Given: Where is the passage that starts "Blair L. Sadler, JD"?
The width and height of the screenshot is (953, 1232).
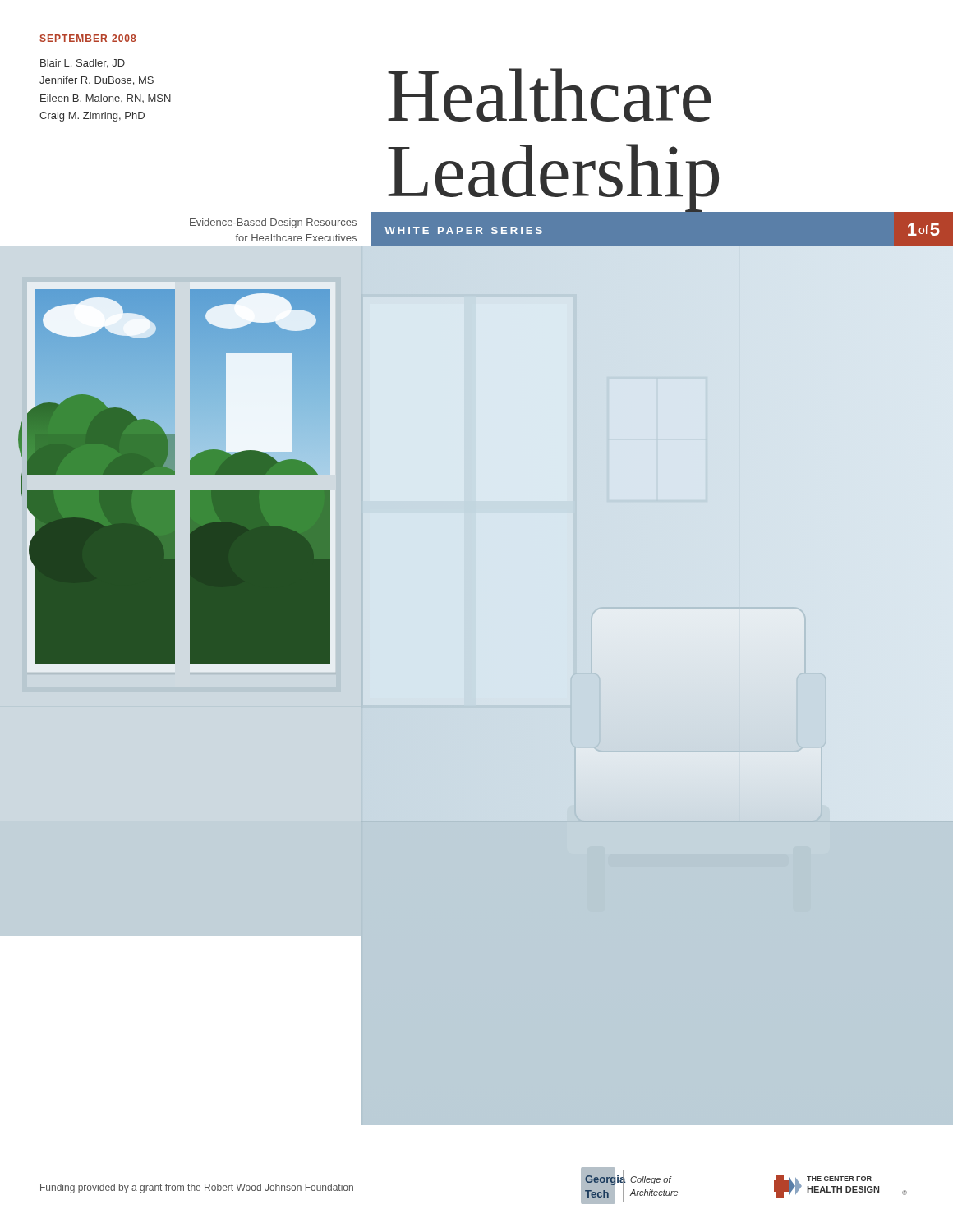Looking at the screenshot, I should coord(105,89).
